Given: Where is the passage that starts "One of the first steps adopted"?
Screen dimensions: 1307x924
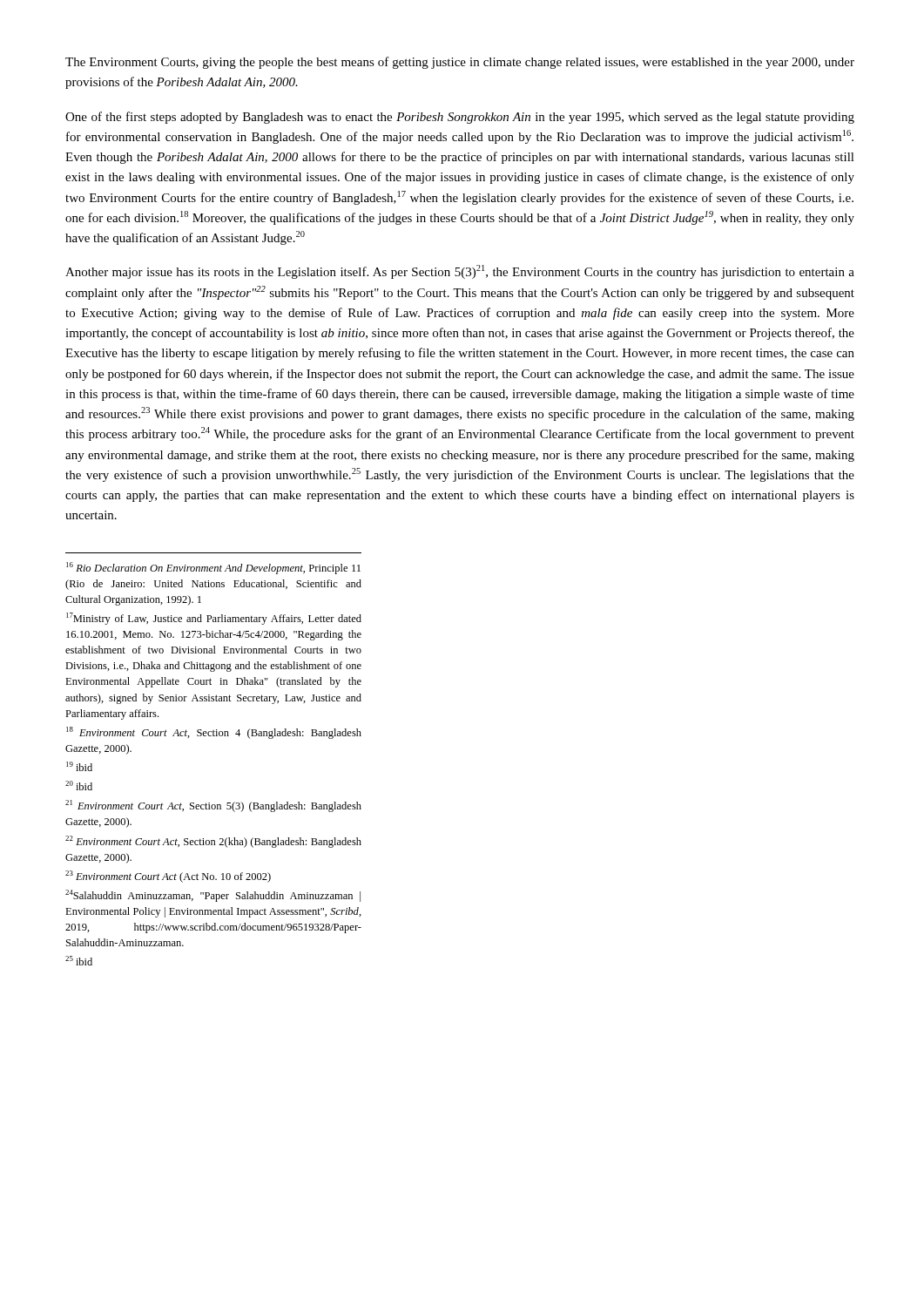Looking at the screenshot, I should pyautogui.click(x=460, y=177).
